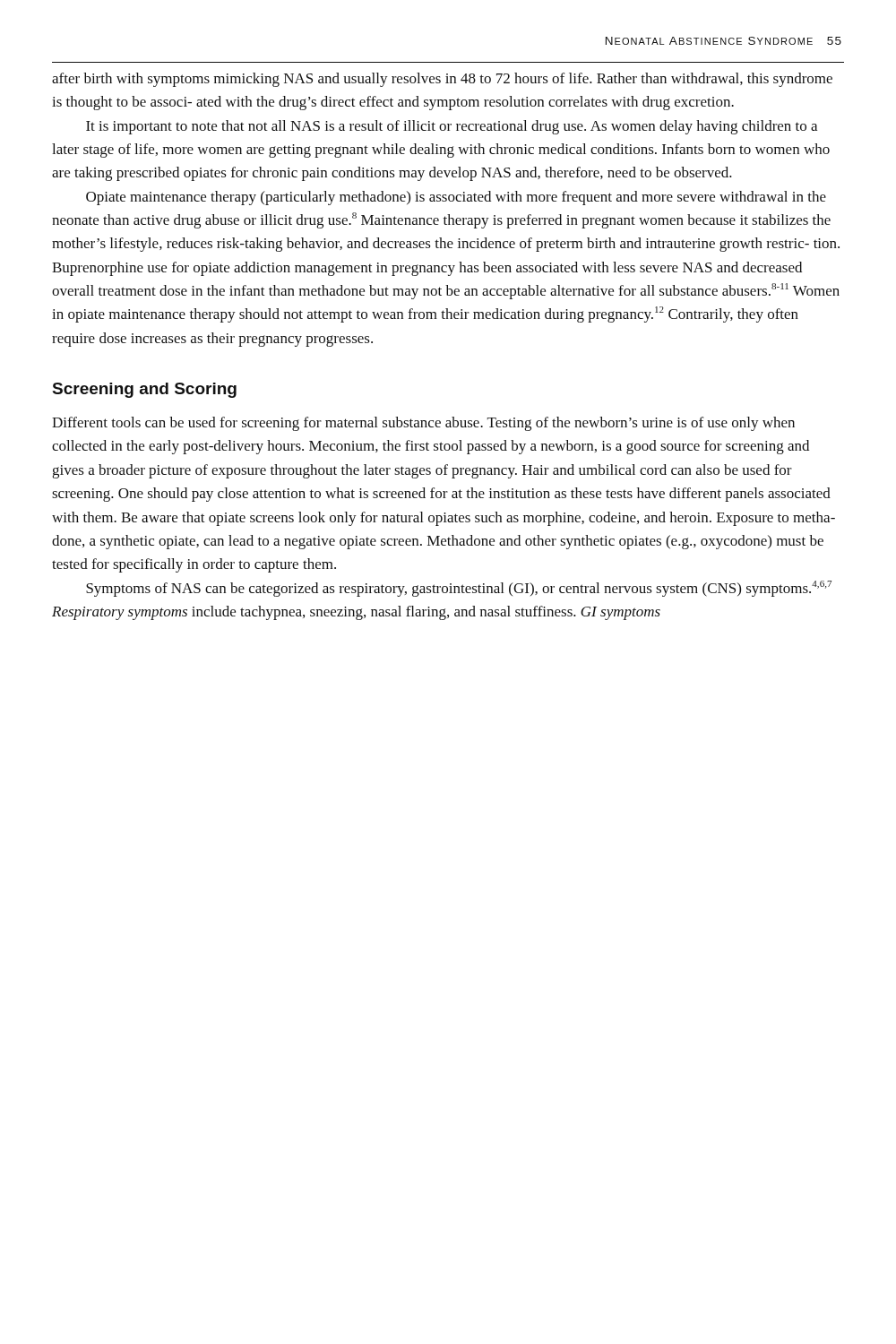This screenshot has height=1344, width=896.
Task: Find the text block starting "Different tools can be used for"
Action: [x=448, y=518]
